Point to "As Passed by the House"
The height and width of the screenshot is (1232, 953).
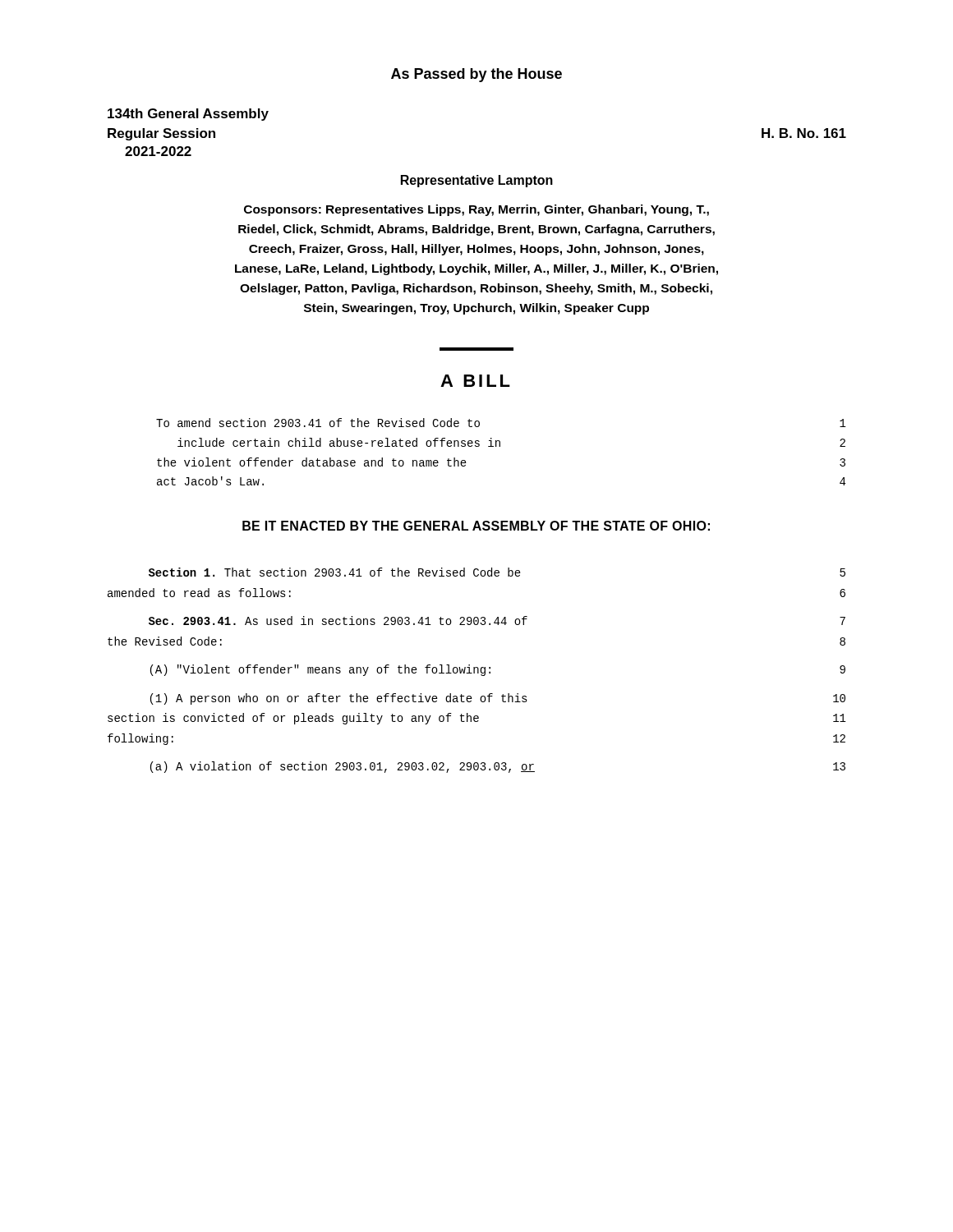click(476, 74)
